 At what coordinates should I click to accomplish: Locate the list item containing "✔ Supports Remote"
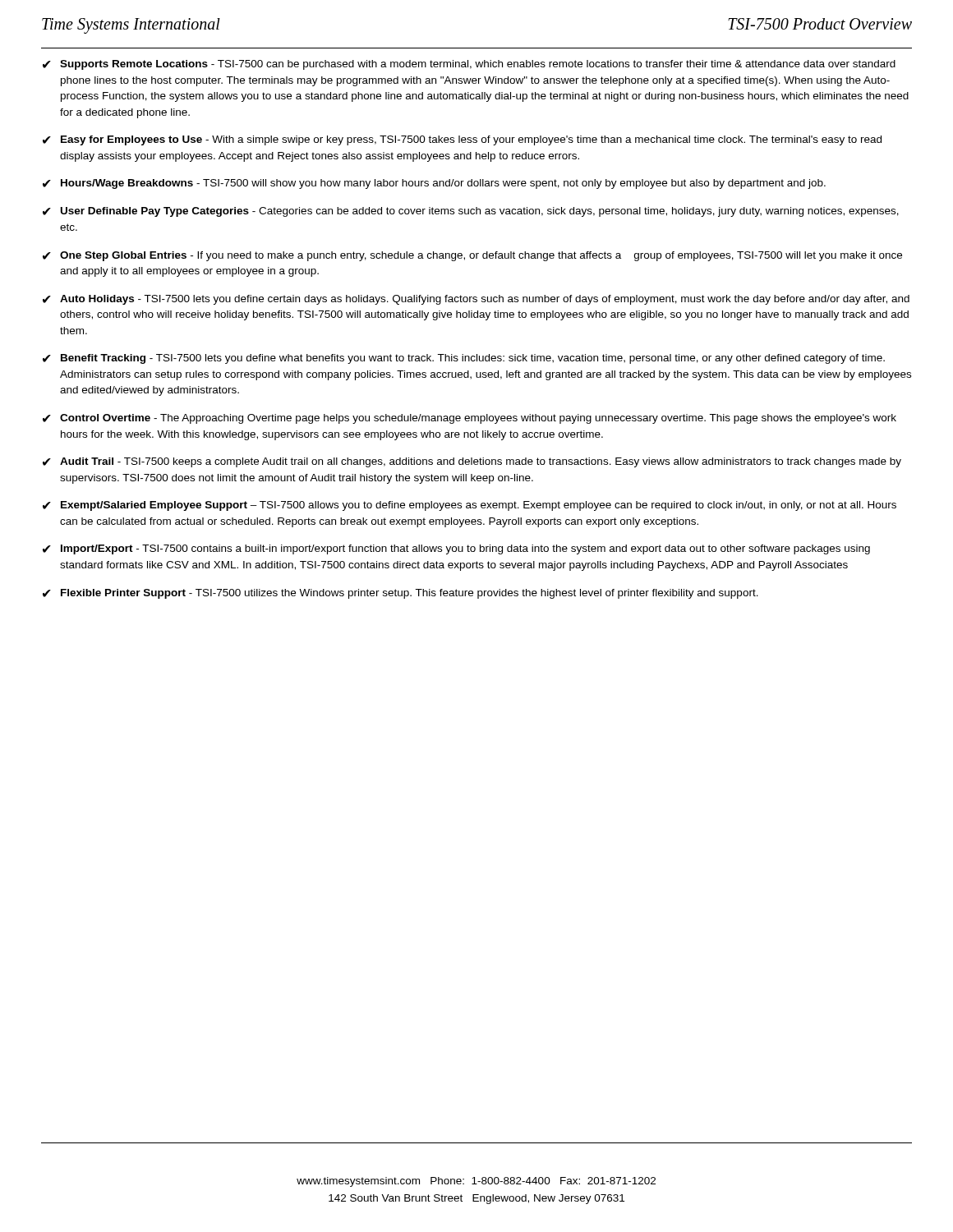point(476,88)
